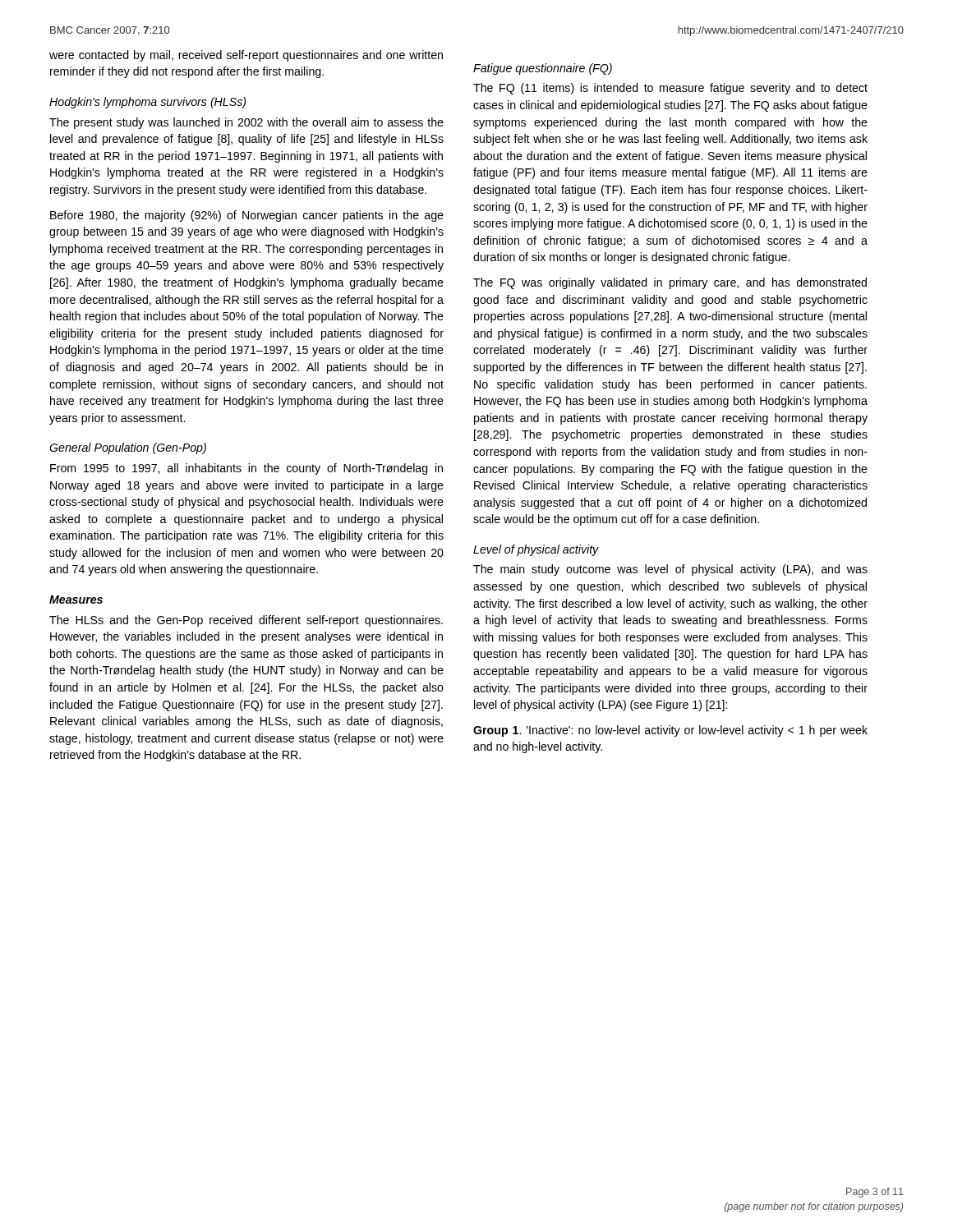Locate the element starting "General Population (Gen-Pop)"
953x1232 pixels.
point(128,448)
